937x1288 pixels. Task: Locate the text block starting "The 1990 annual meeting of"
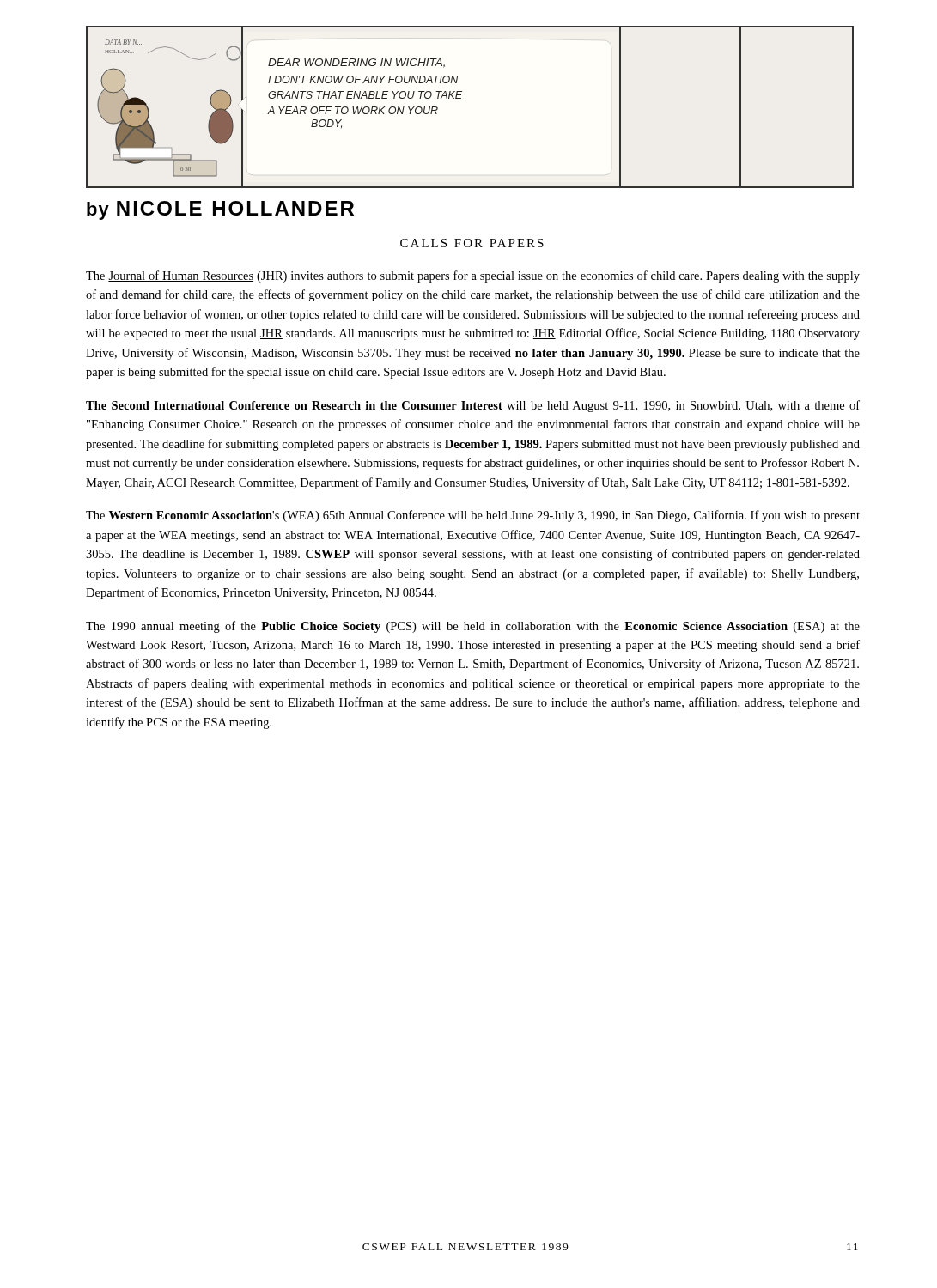click(x=473, y=674)
